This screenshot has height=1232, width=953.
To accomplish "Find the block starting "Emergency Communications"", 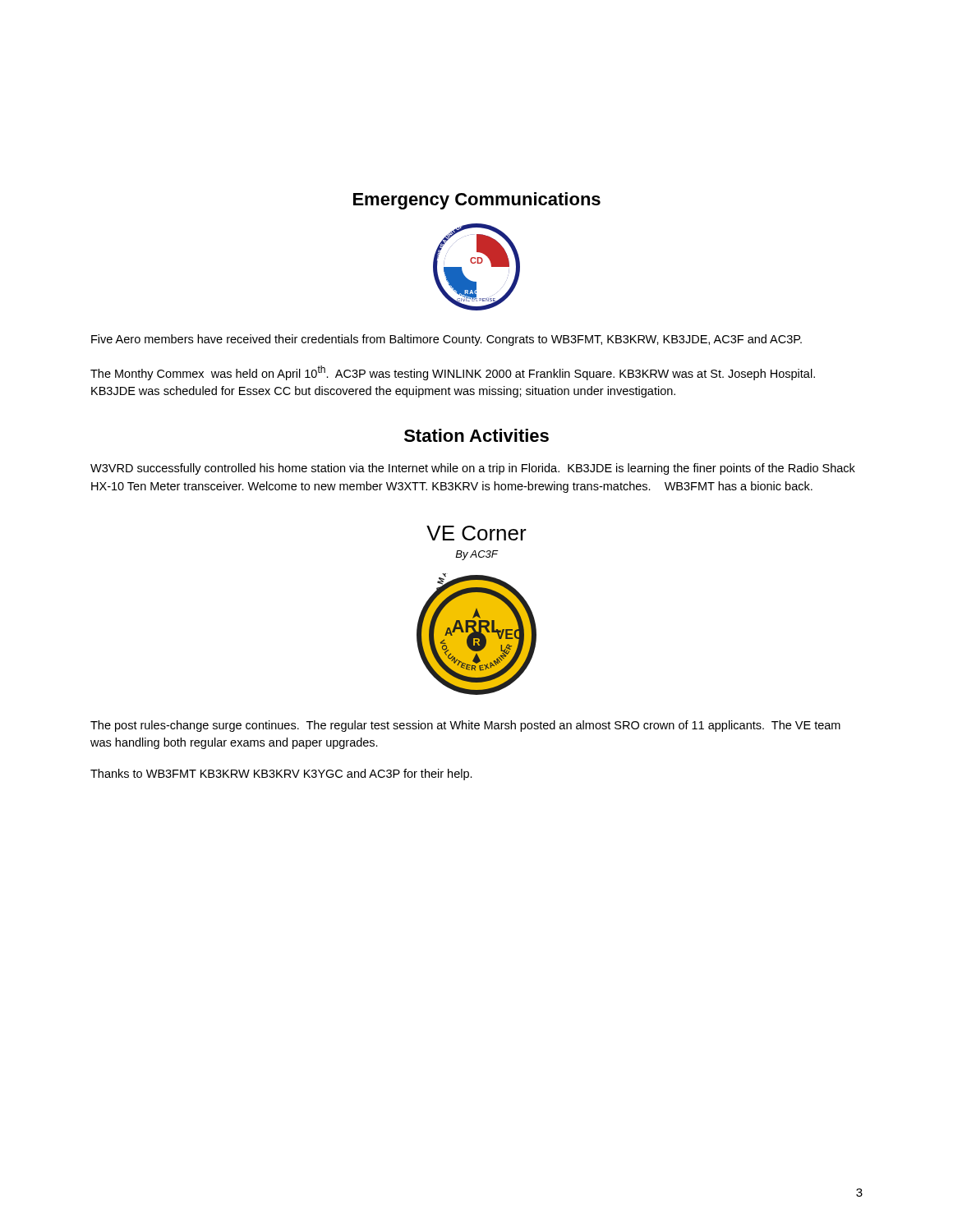I will click(476, 199).
